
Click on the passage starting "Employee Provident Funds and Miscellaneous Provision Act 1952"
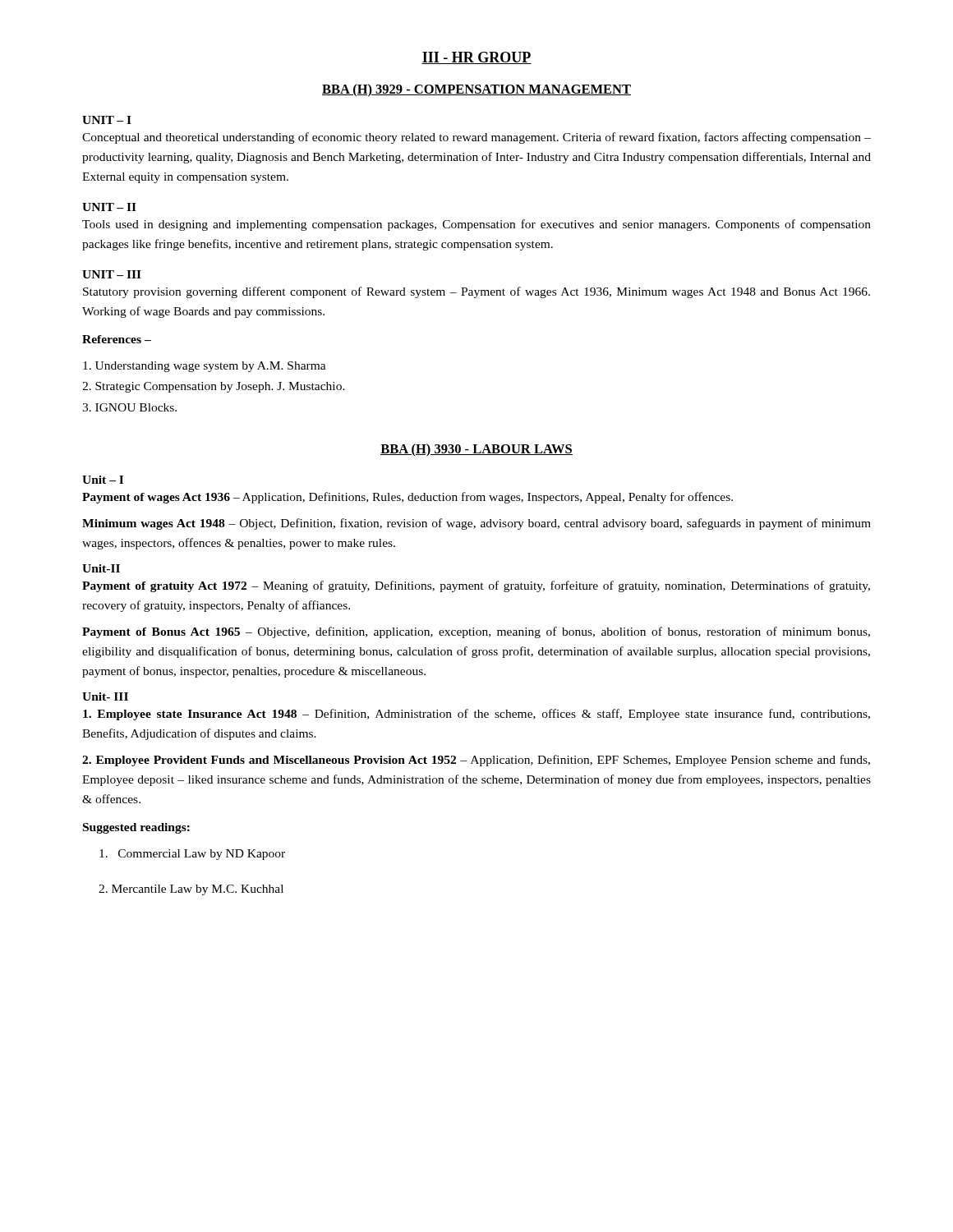point(476,779)
